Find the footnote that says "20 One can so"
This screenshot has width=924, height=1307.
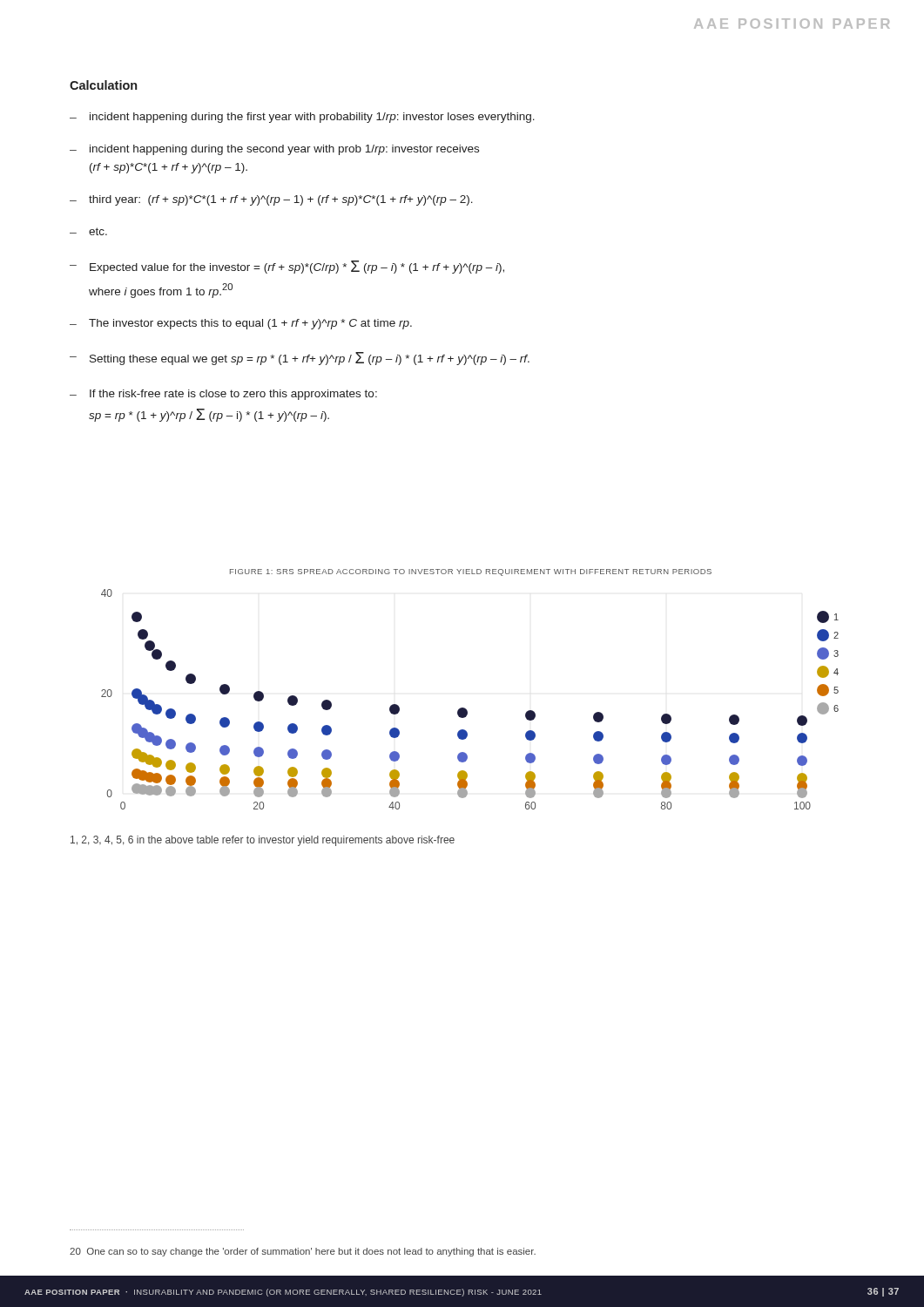303,1251
